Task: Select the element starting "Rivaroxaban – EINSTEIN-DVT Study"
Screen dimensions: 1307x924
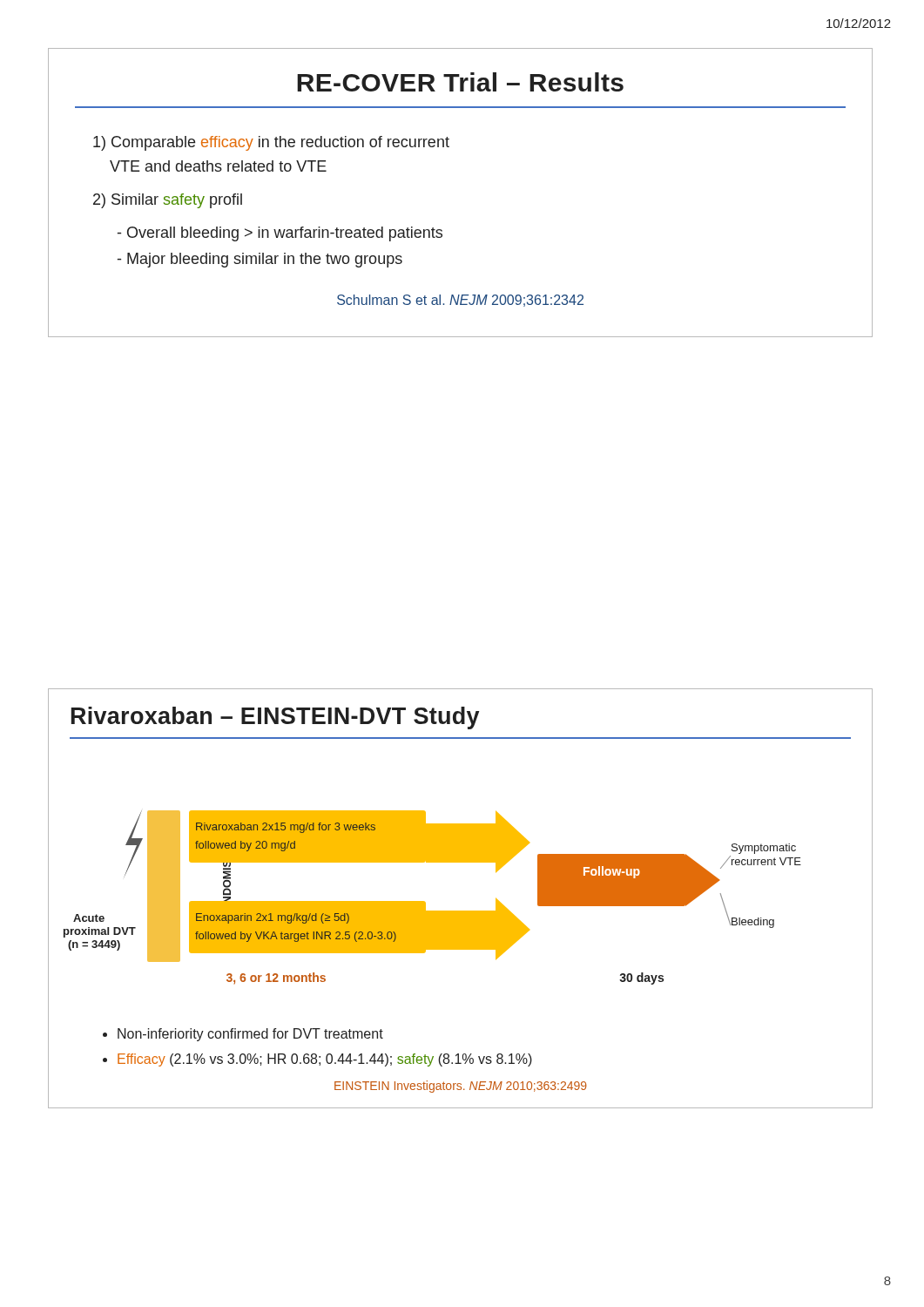Action: (x=275, y=716)
